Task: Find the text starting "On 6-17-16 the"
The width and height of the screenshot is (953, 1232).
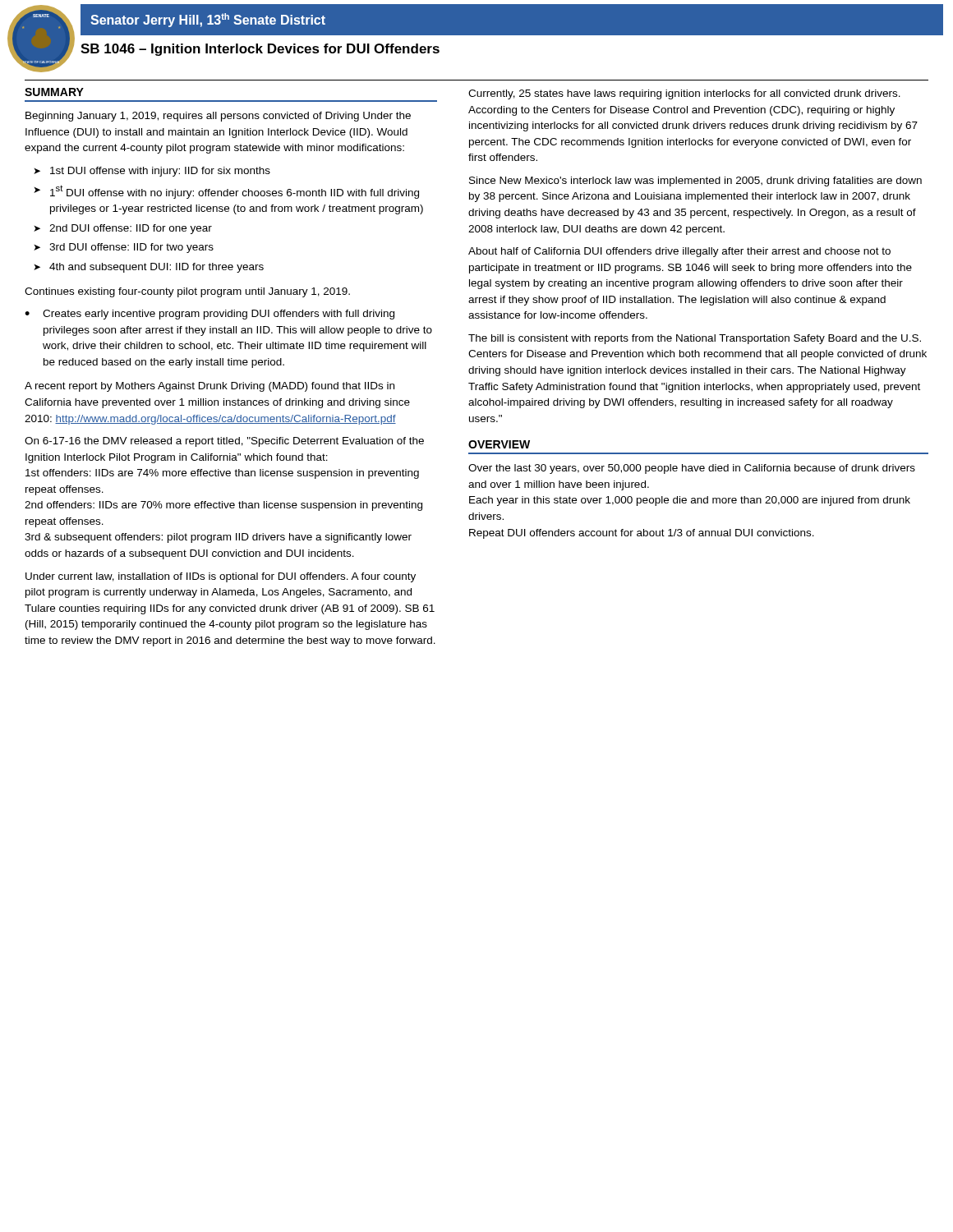Action: point(225,497)
